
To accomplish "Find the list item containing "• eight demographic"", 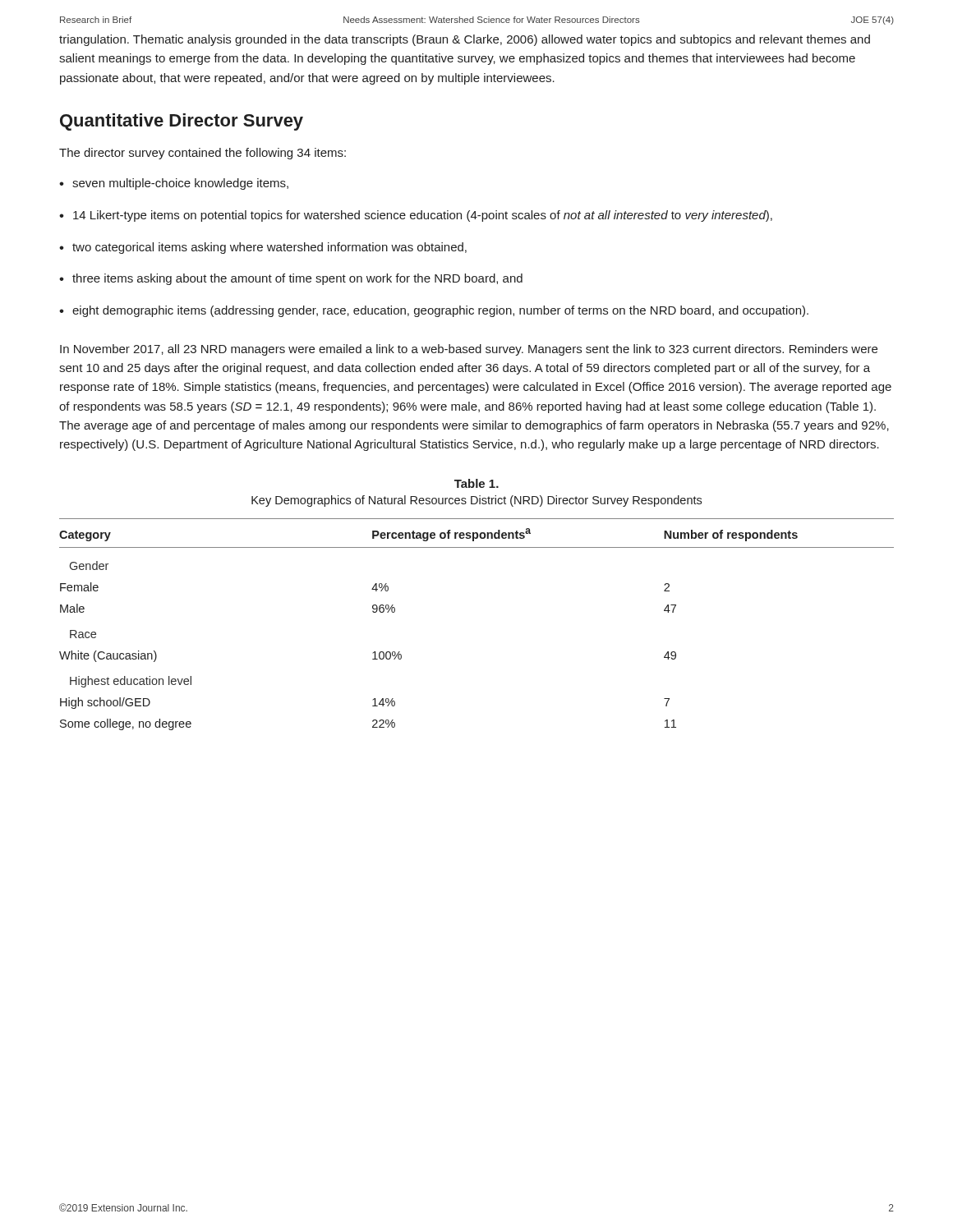I will pos(476,311).
